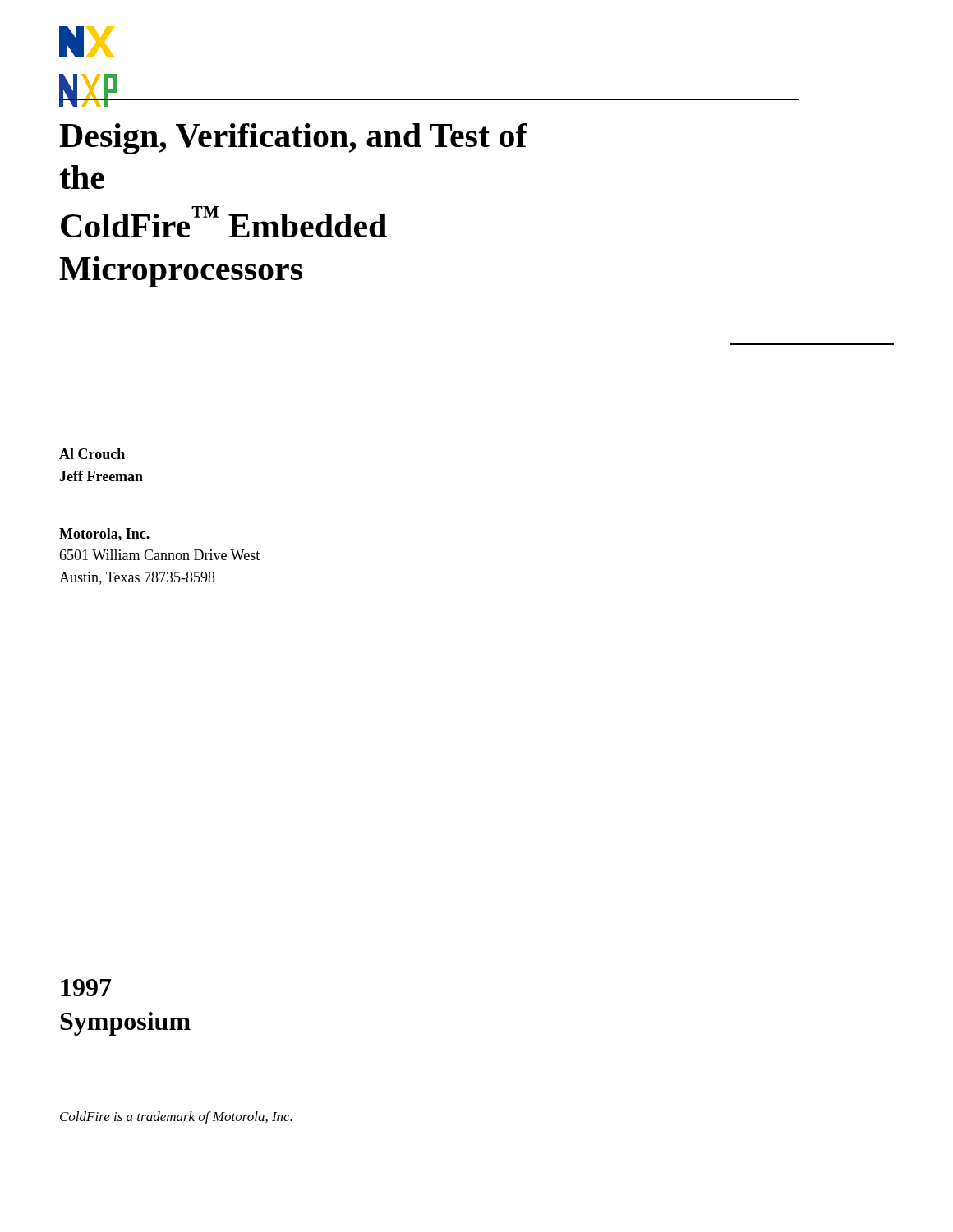Find the title on this page that starts "Design, Verification, and"
Viewport: 953px width, 1232px height.
pyautogui.click(x=293, y=139)
